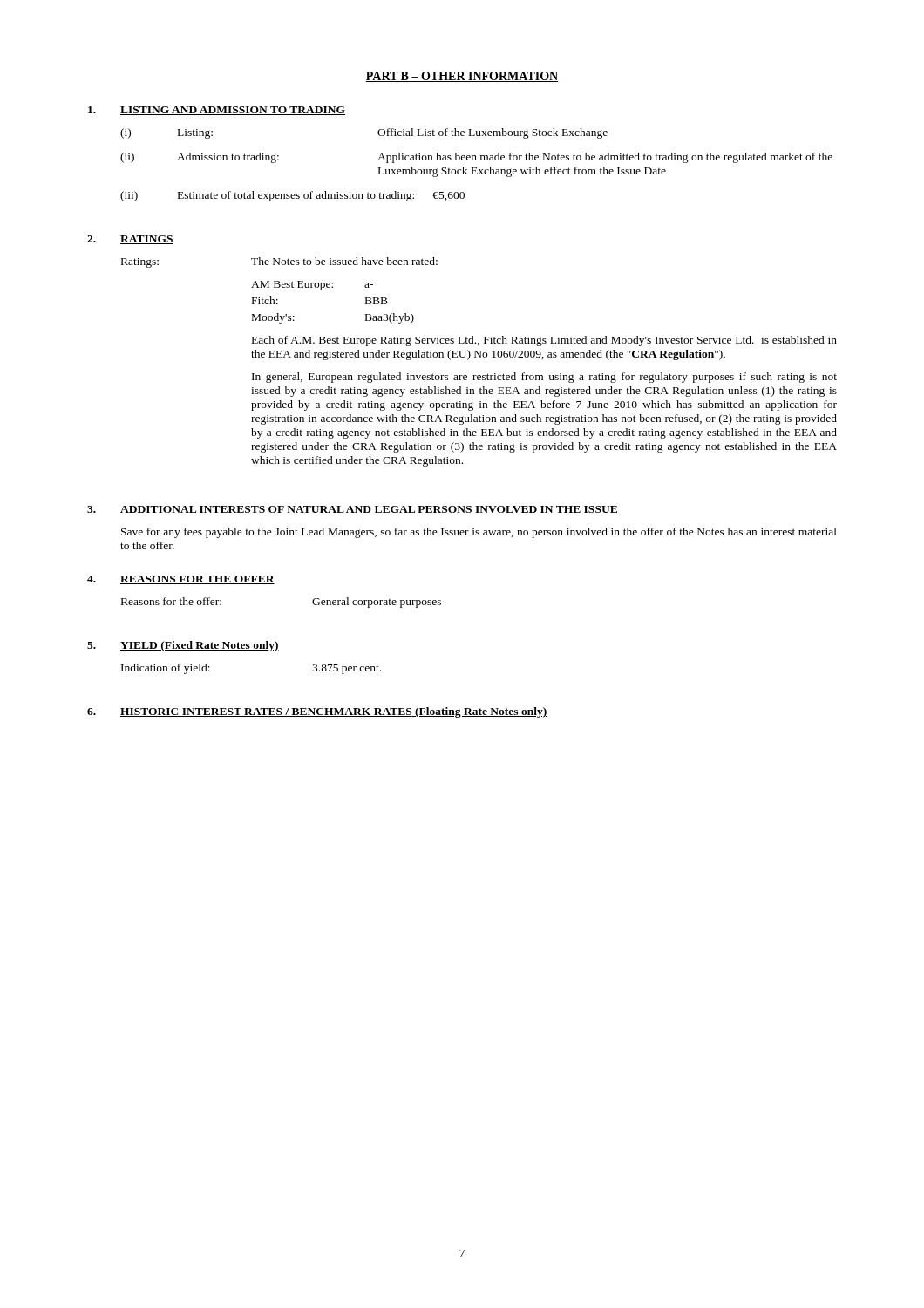Locate the region starting "LISTING AND ADMISSION TO TRADING"
Image resolution: width=924 pixels, height=1308 pixels.
point(233,109)
